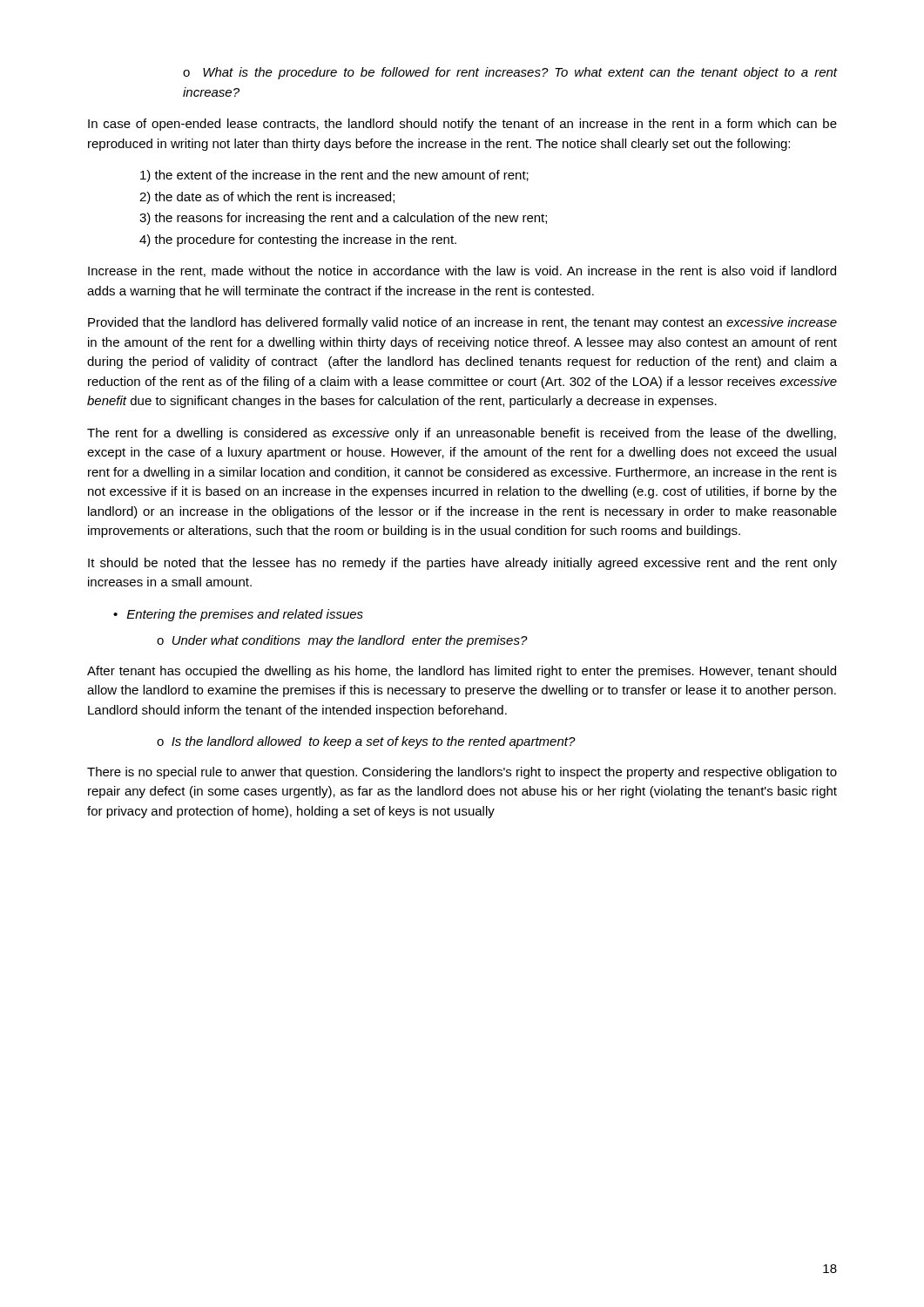
Task: Navigate to the region starting "Increase in the rent, made"
Action: click(462, 281)
